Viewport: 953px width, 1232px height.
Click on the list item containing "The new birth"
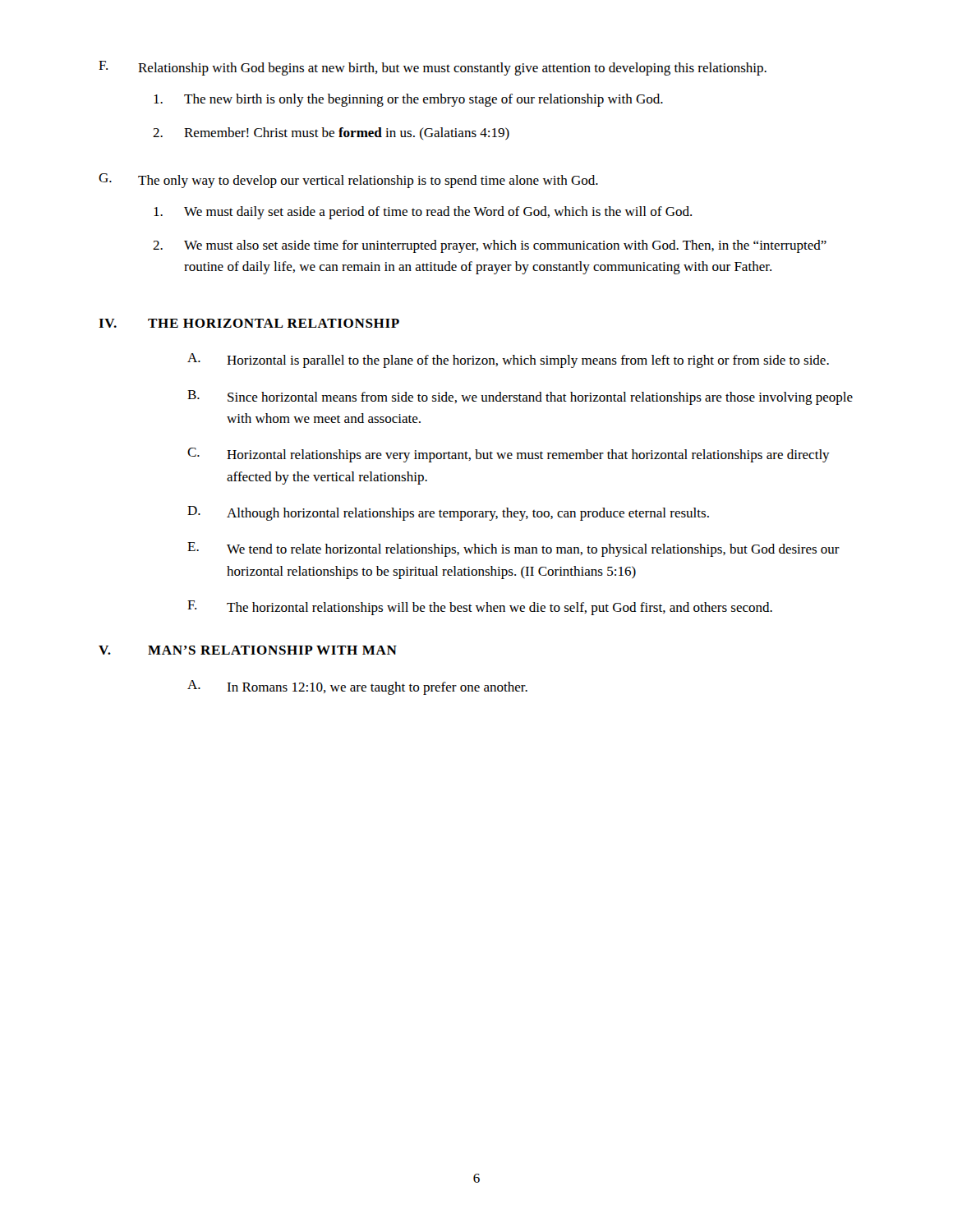coord(504,100)
